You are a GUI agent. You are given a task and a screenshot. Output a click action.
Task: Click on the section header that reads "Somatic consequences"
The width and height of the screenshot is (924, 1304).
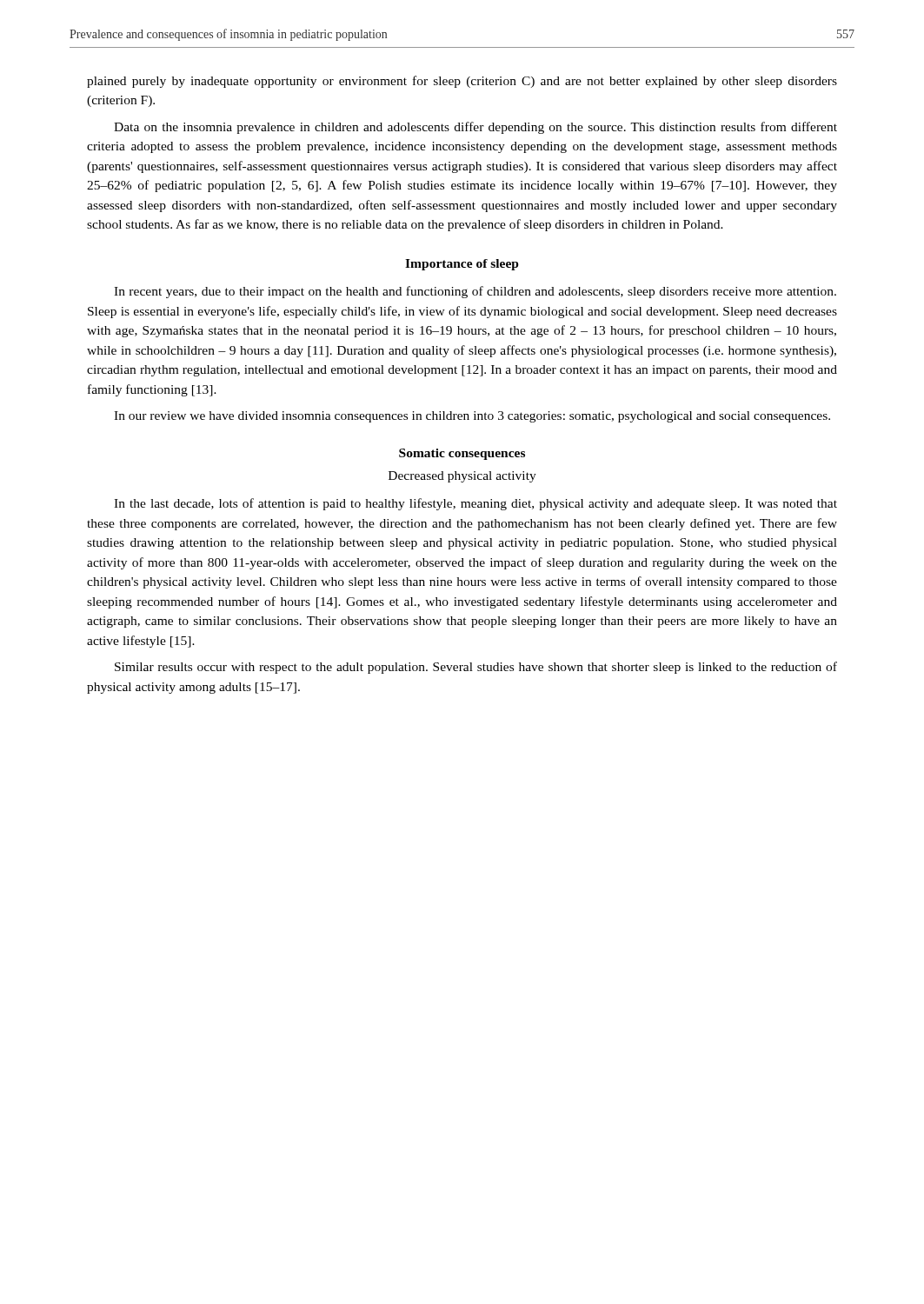[x=462, y=452]
